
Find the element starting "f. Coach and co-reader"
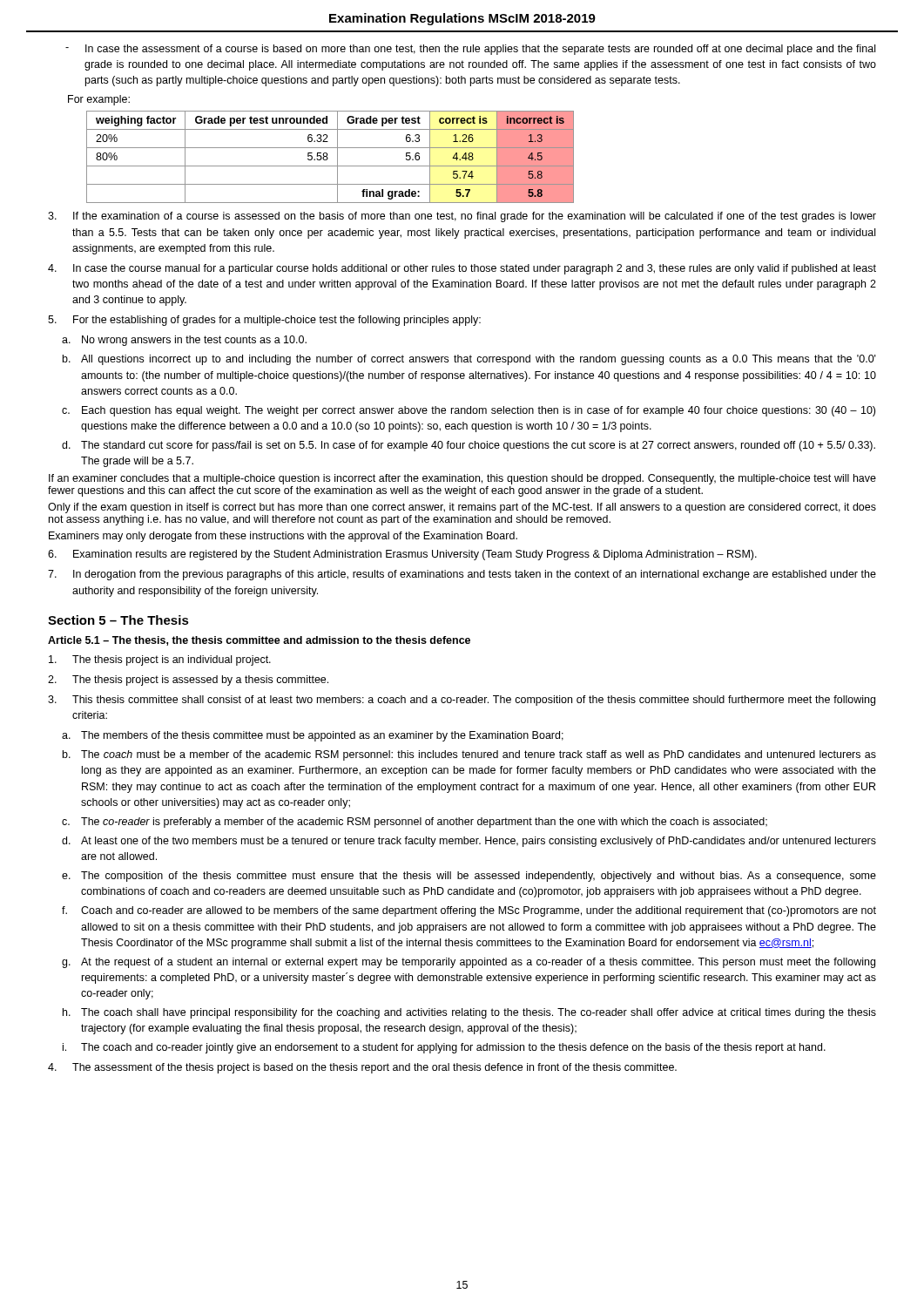(x=469, y=927)
